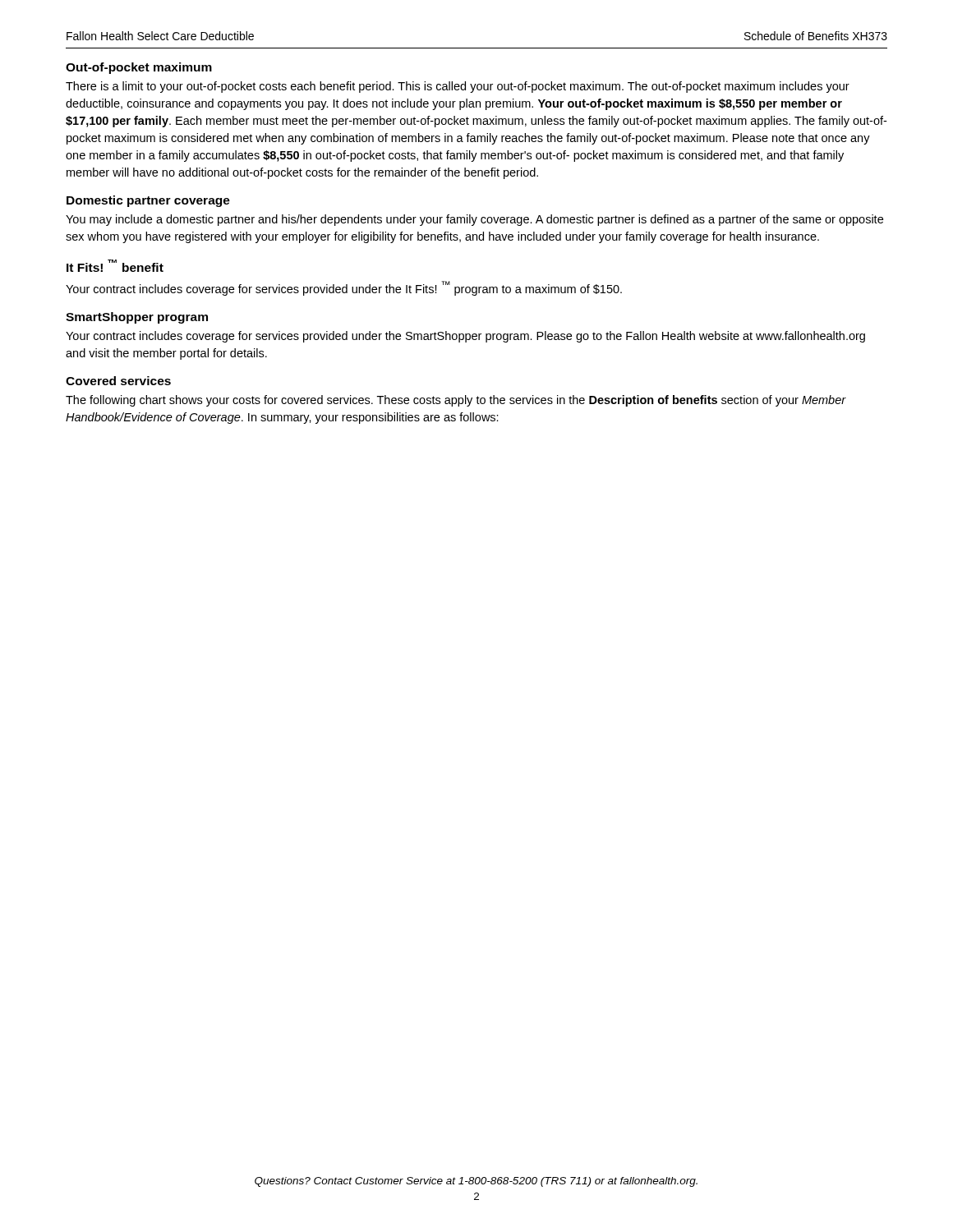Locate the section header that says "Domestic partner coverage"
953x1232 pixels.
[148, 200]
